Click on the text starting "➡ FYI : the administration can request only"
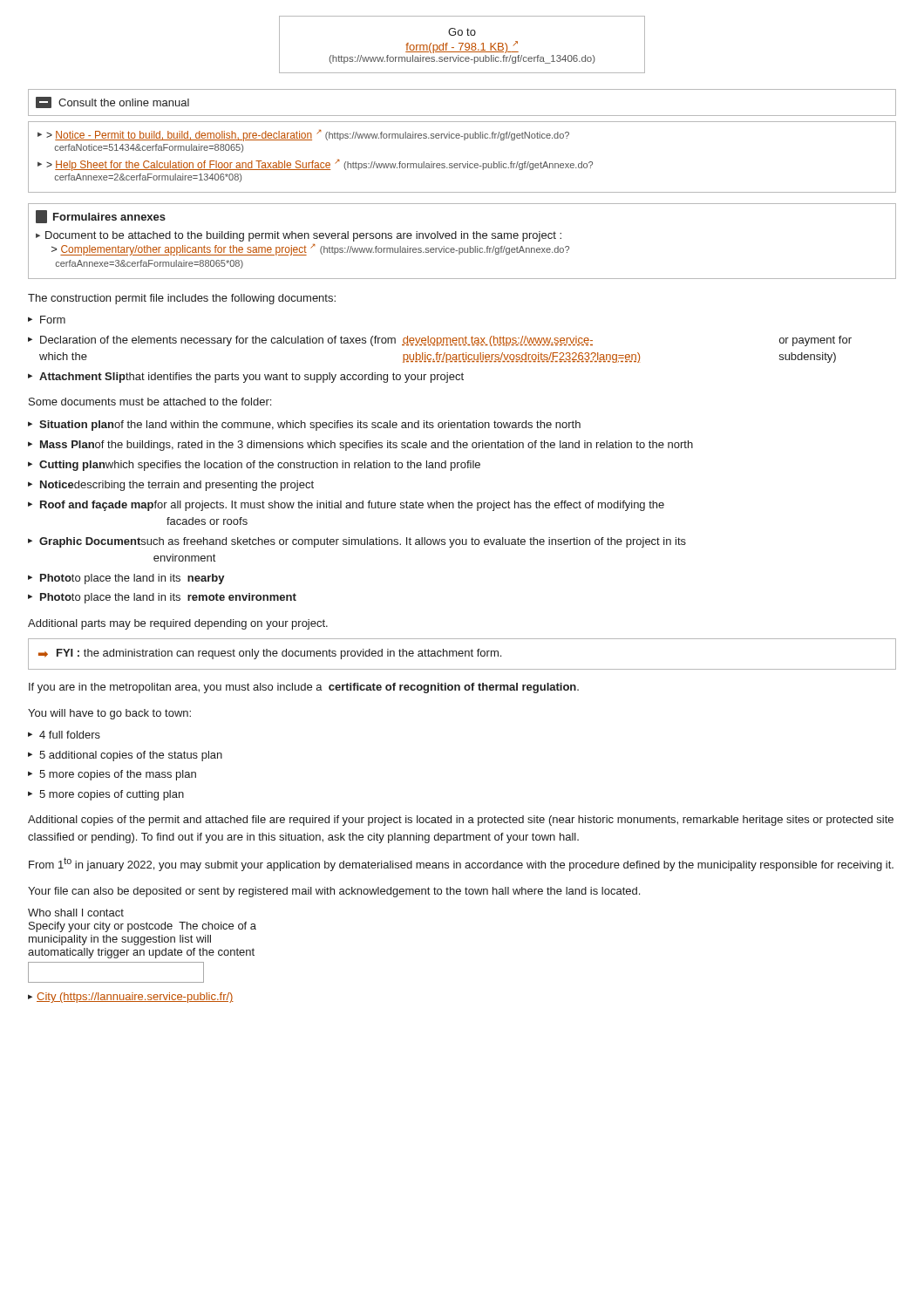 point(270,654)
